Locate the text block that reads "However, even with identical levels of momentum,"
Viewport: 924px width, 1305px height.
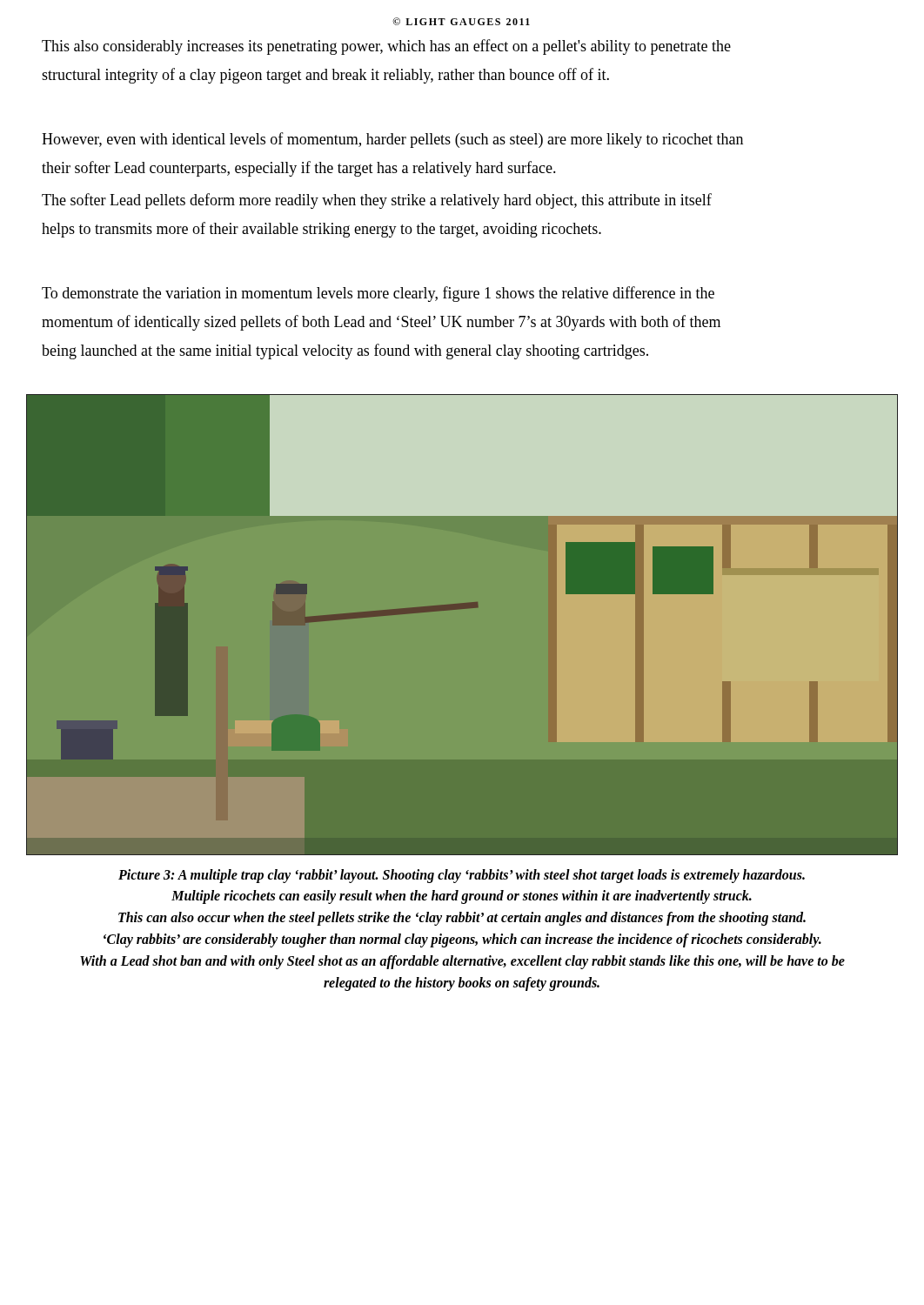pos(393,153)
